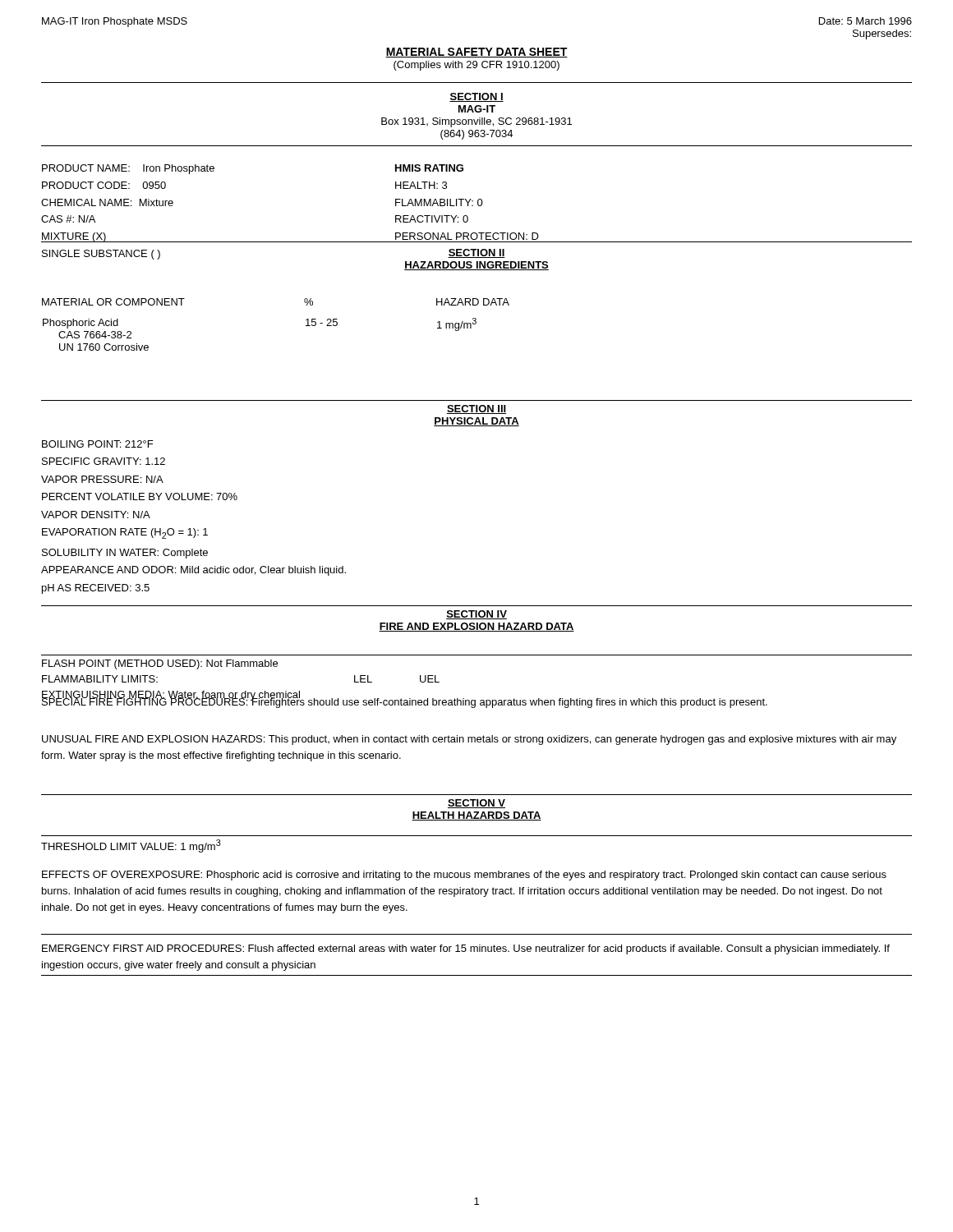Navigate to the text block starting "SPECIAL FIRE FIGHTING PROCEDURES:"
Screen dimensions: 1232x953
pyautogui.click(x=404, y=702)
